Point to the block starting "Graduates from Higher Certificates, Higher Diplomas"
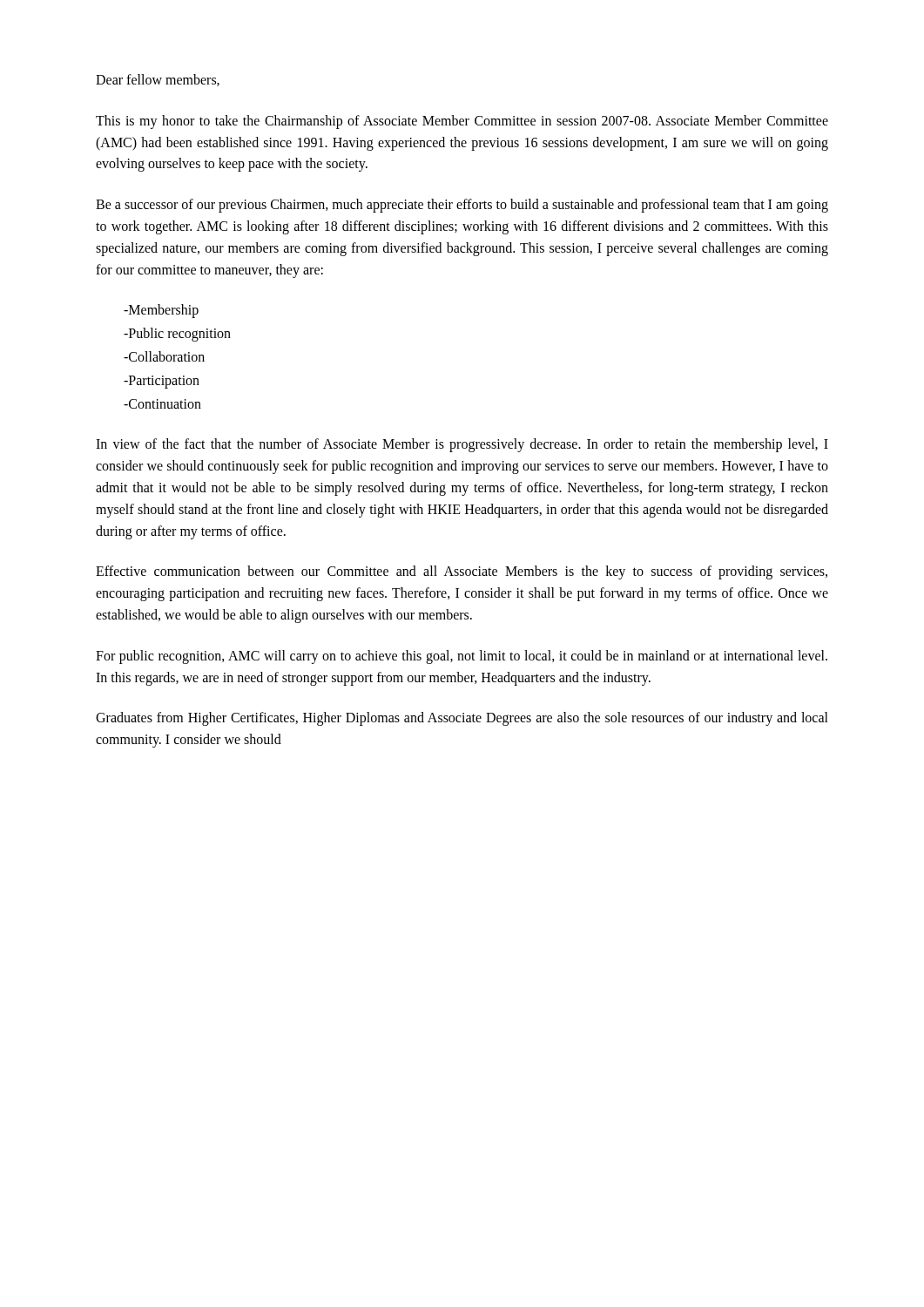 point(462,729)
